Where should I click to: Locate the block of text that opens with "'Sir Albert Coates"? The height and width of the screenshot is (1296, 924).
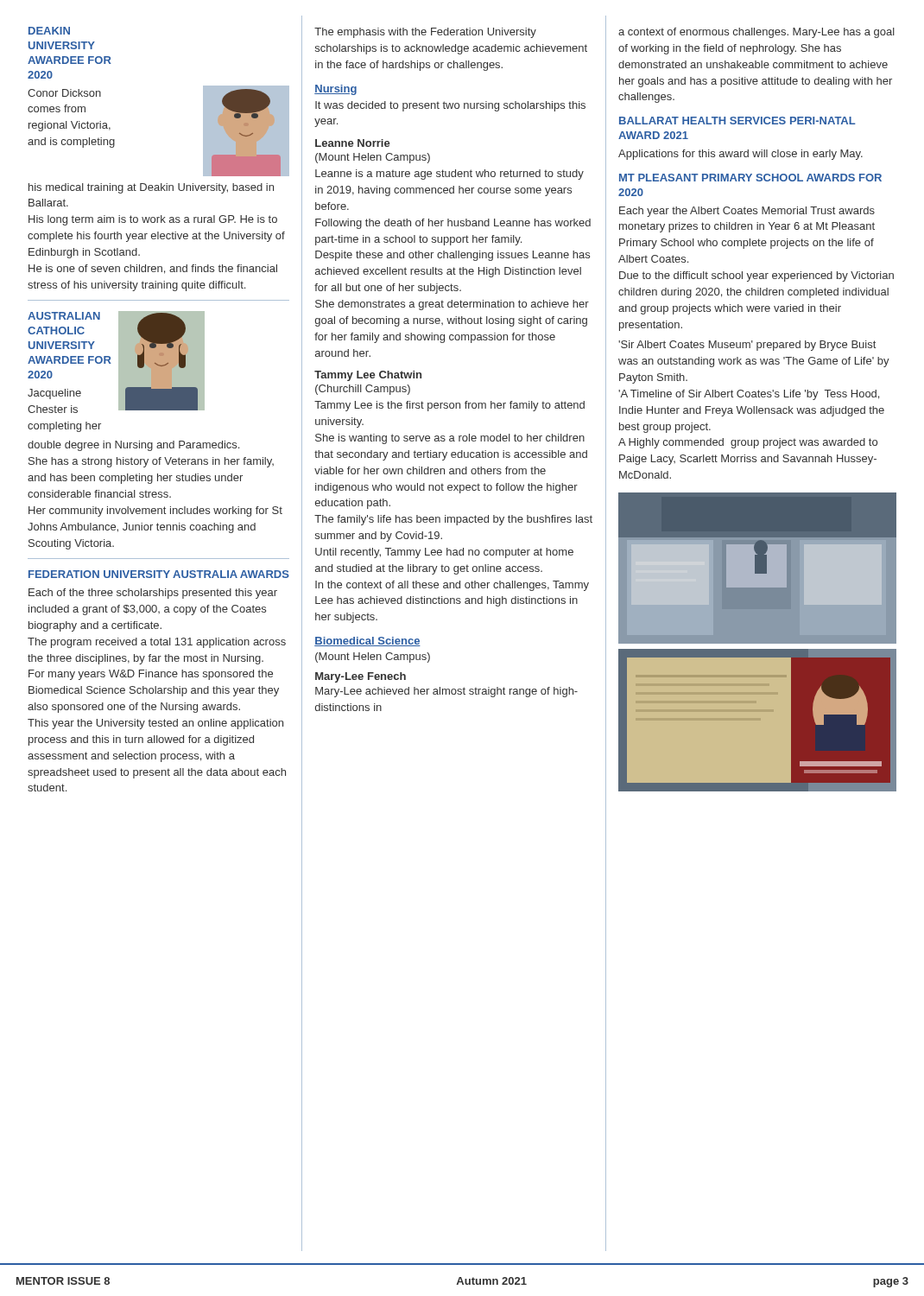[754, 410]
